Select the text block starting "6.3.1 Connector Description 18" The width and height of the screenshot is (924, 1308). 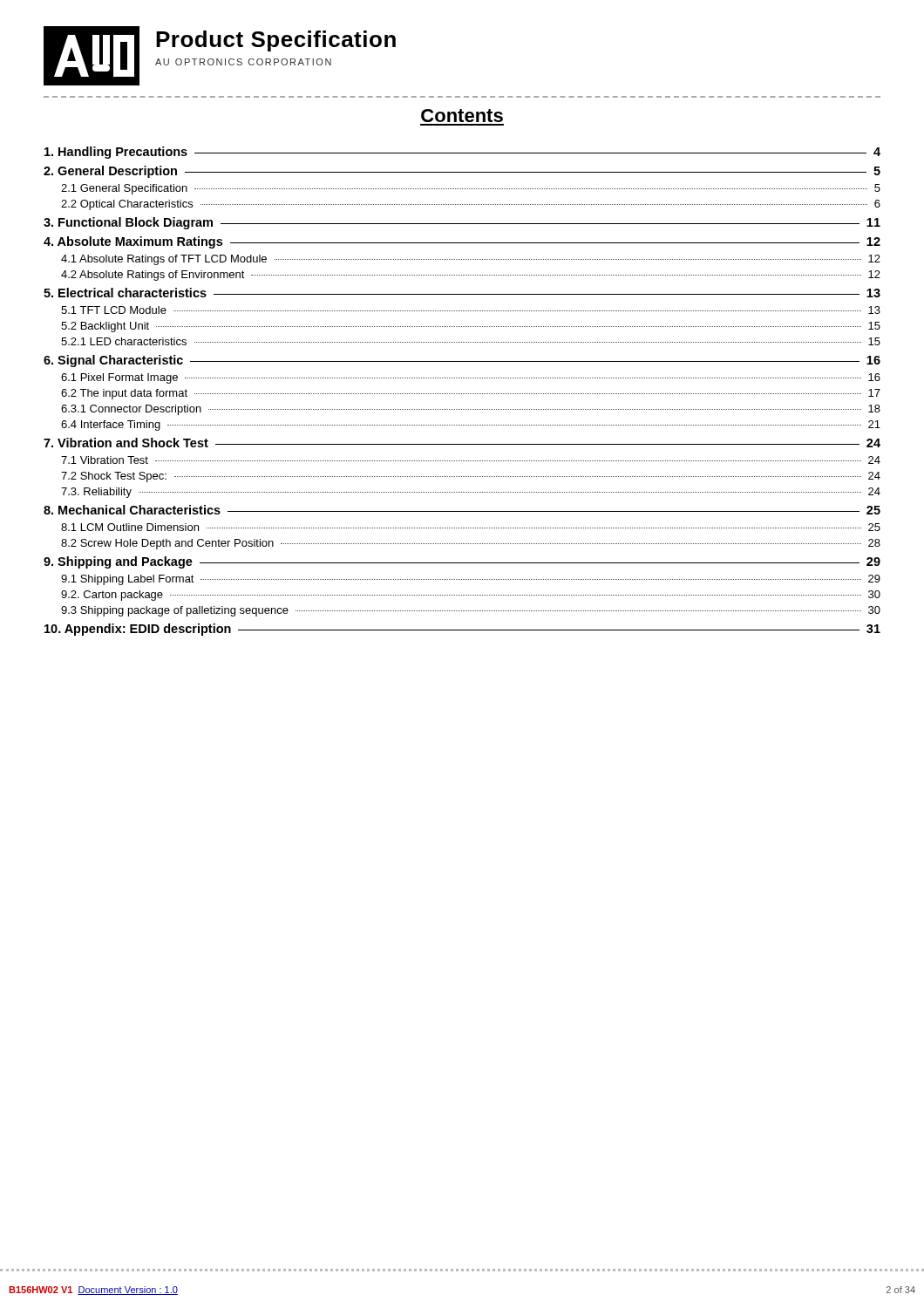[x=471, y=408]
